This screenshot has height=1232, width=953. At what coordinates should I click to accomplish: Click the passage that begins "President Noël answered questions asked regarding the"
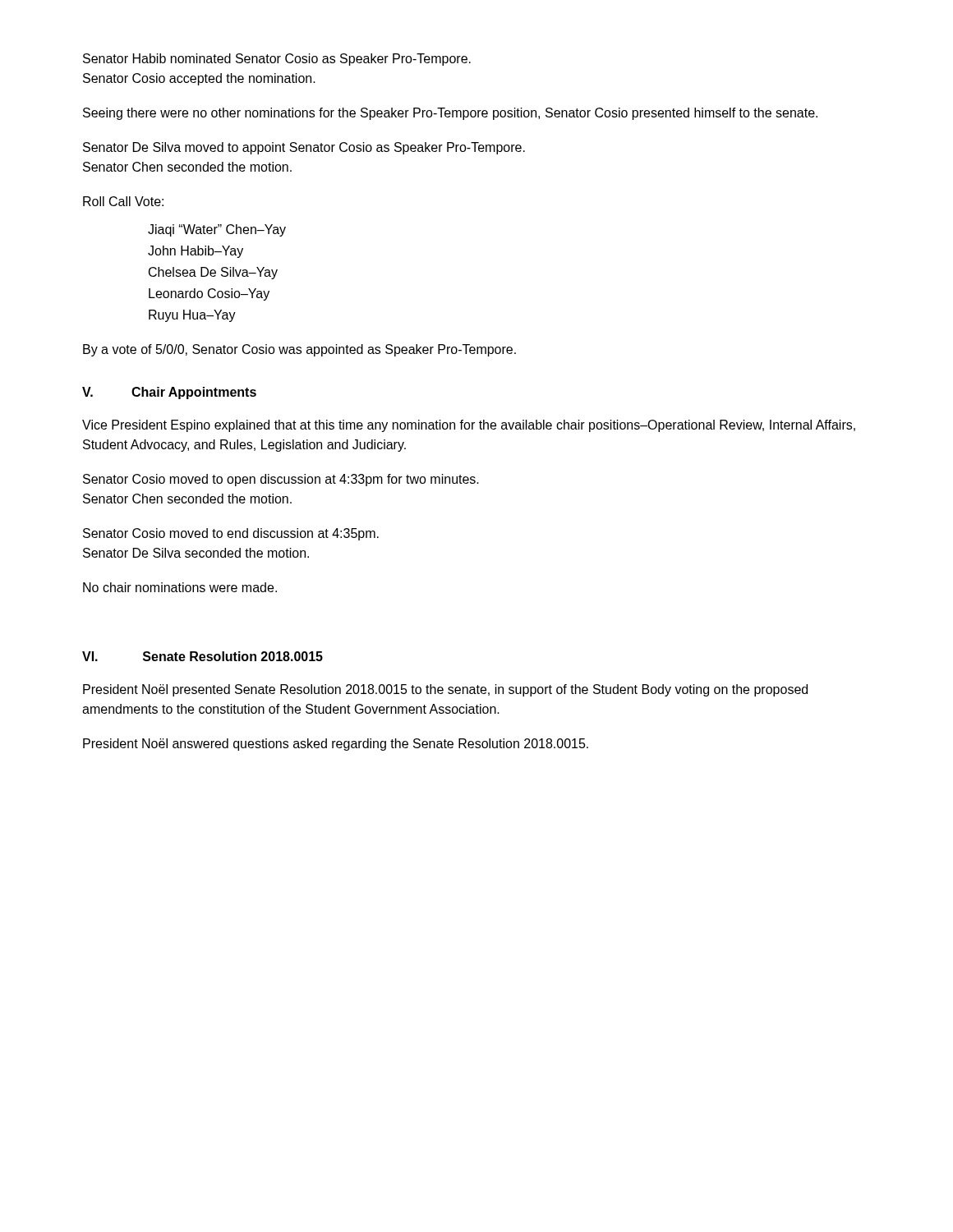click(x=336, y=744)
